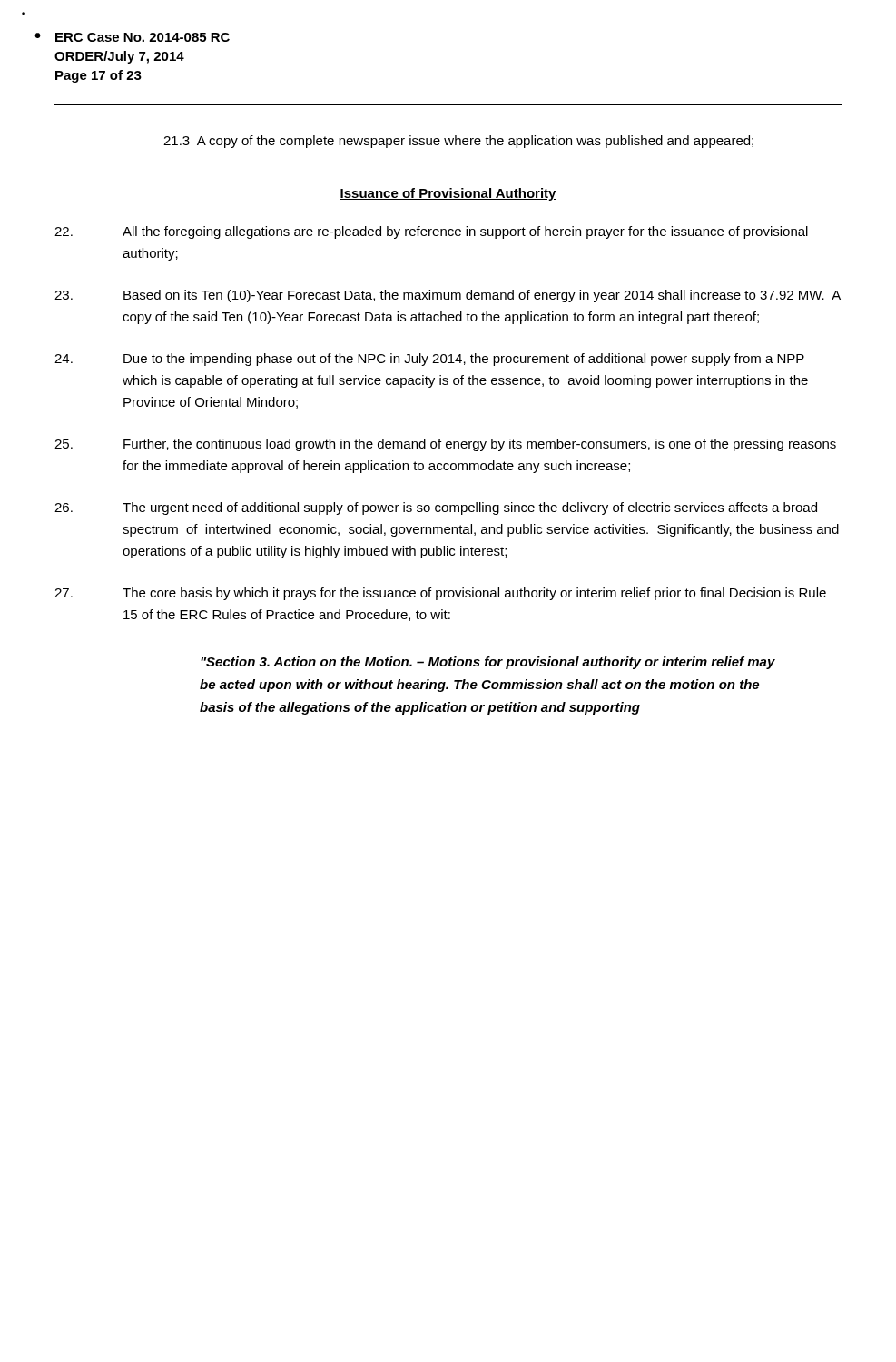Locate the block of text that opens with "27. The core"
This screenshot has height=1362, width=896.
(x=448, y=604)
